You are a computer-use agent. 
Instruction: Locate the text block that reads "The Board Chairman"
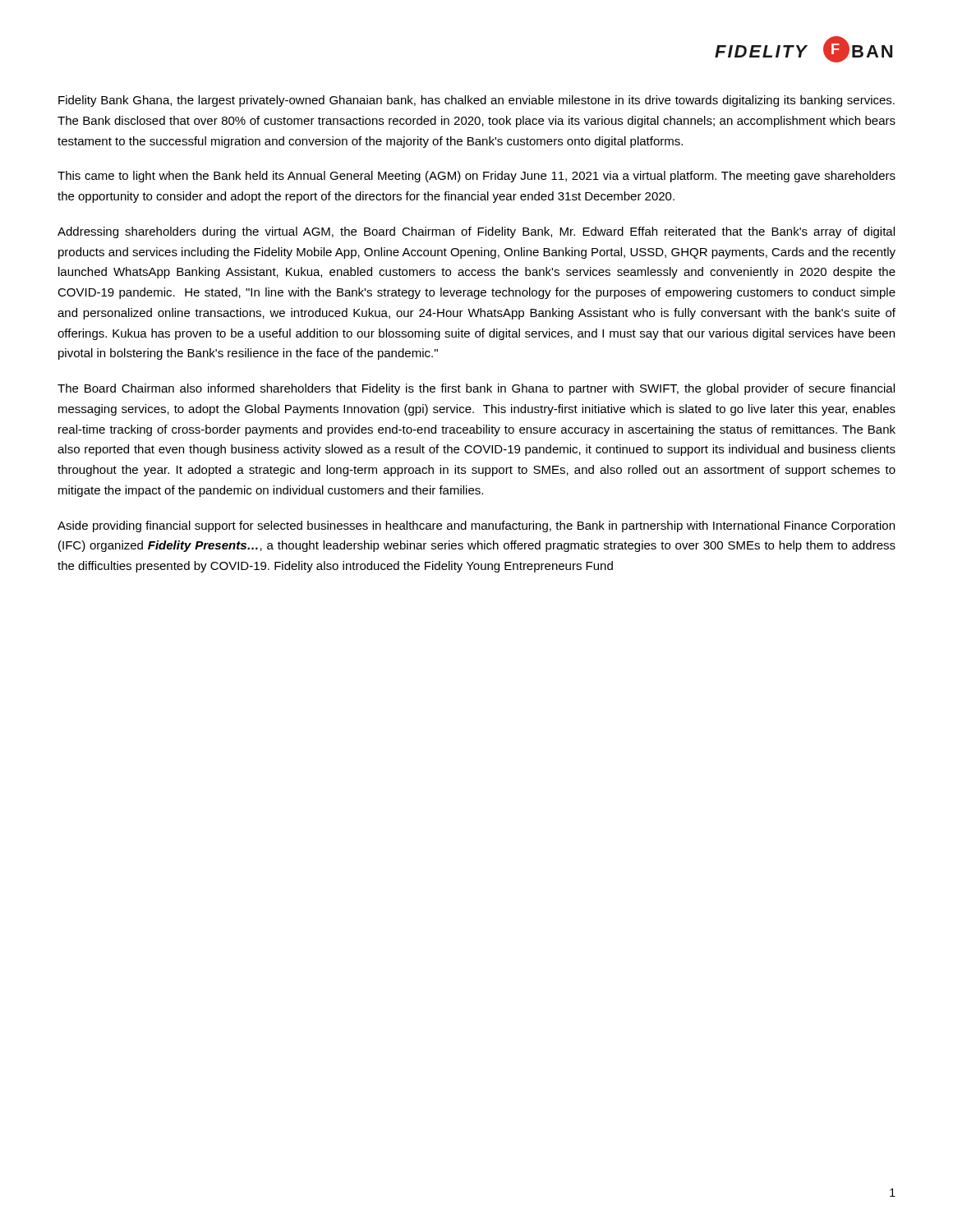click(x=476, y=439)
